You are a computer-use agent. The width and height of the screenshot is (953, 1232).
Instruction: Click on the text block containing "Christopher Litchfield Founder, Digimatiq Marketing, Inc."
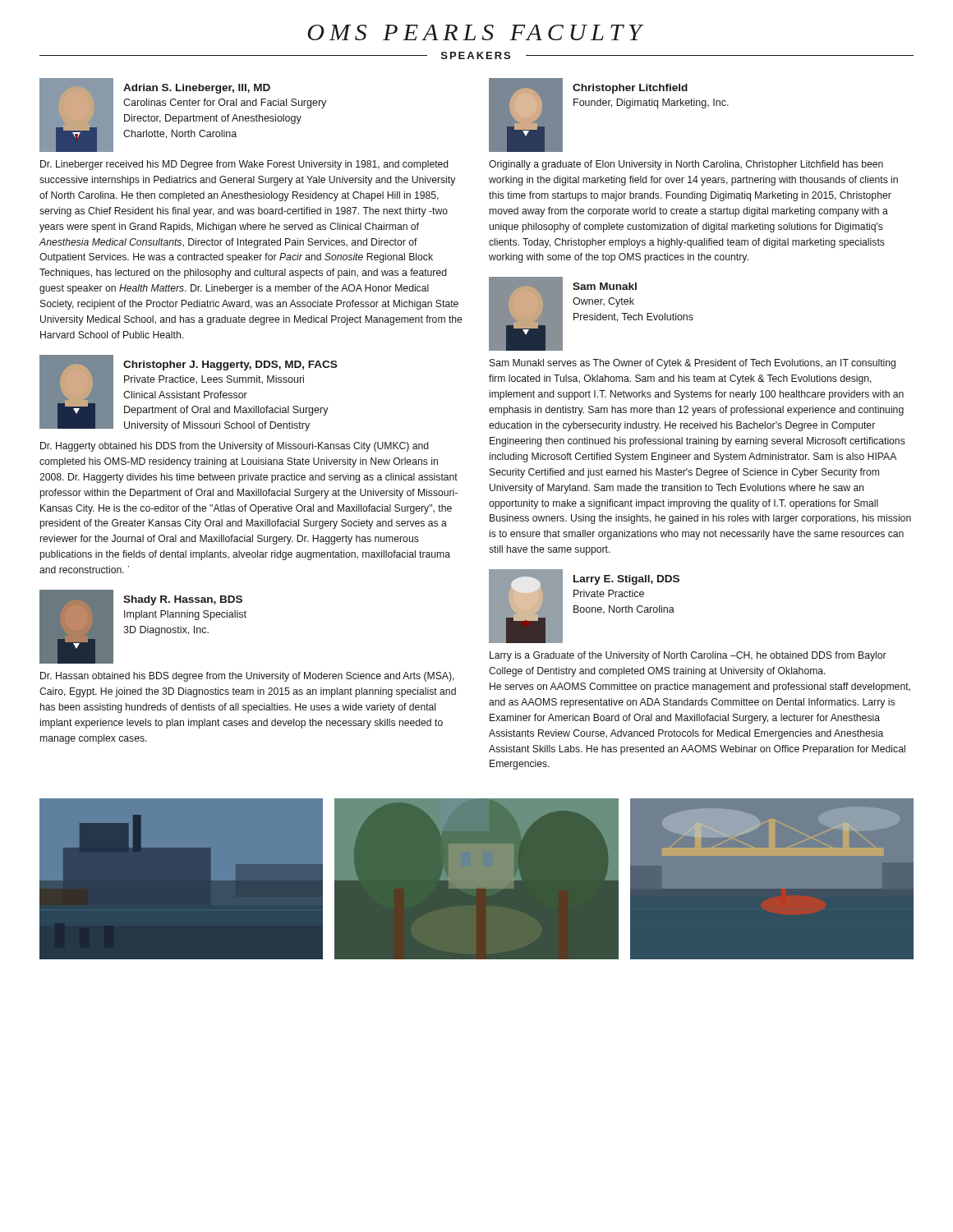click(x=701, y=172)
